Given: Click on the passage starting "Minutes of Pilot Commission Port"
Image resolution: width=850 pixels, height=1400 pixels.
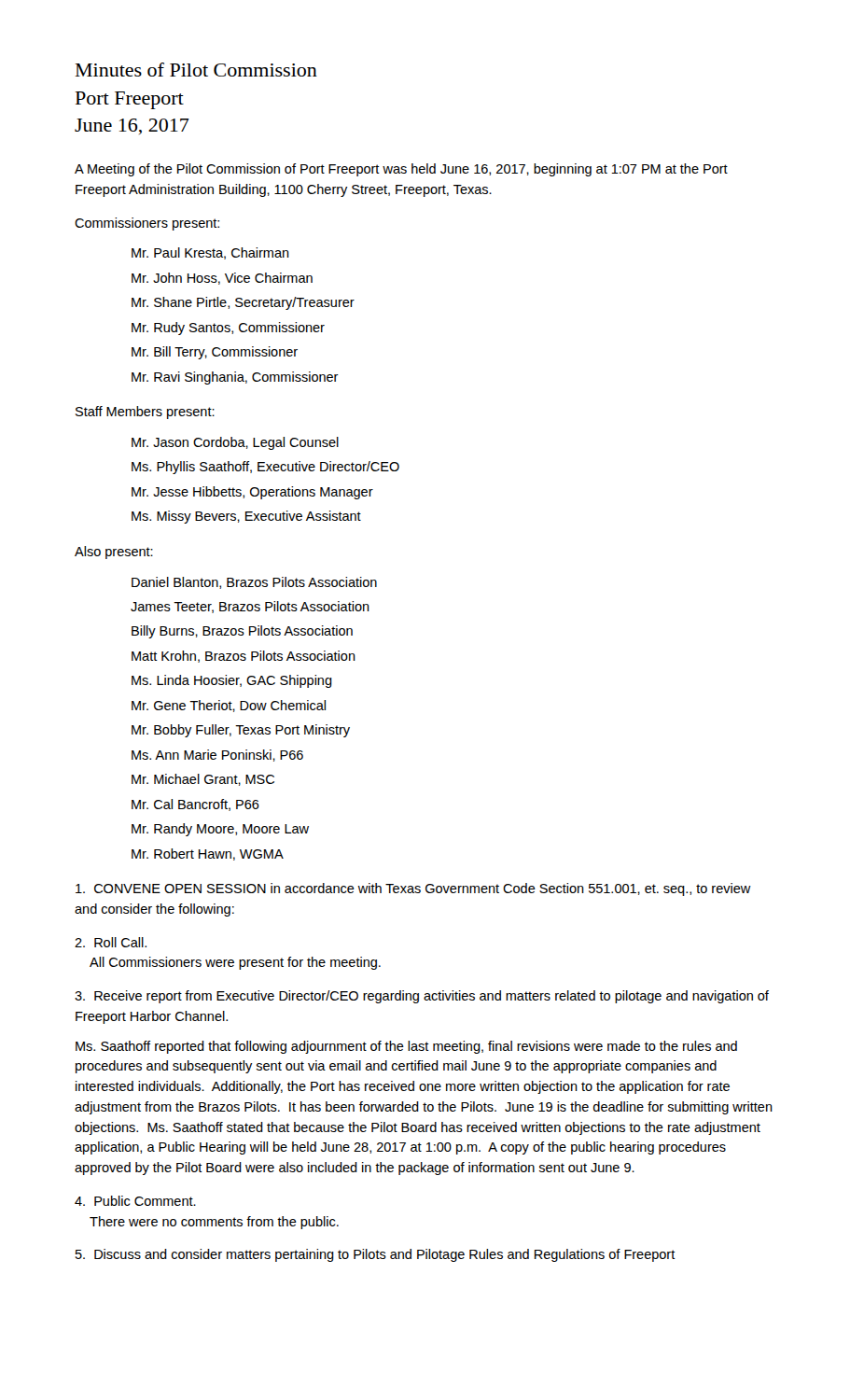Looking at the screenshot, I should (196, 70).
